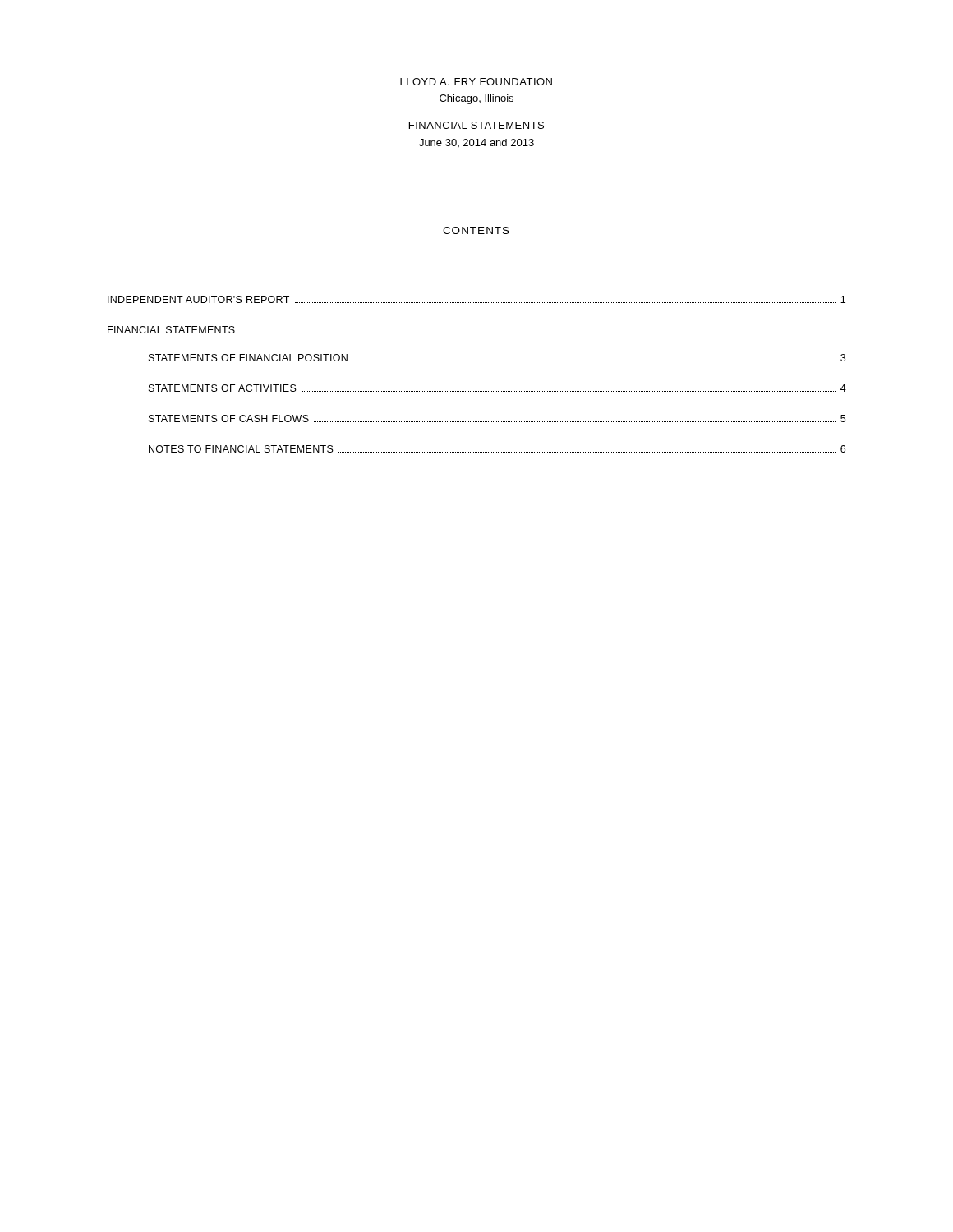Navigate to the text block starting "FINANCIAL STATEMENTS June 30, 2014 and"
953x1232 pixels.
476,134
